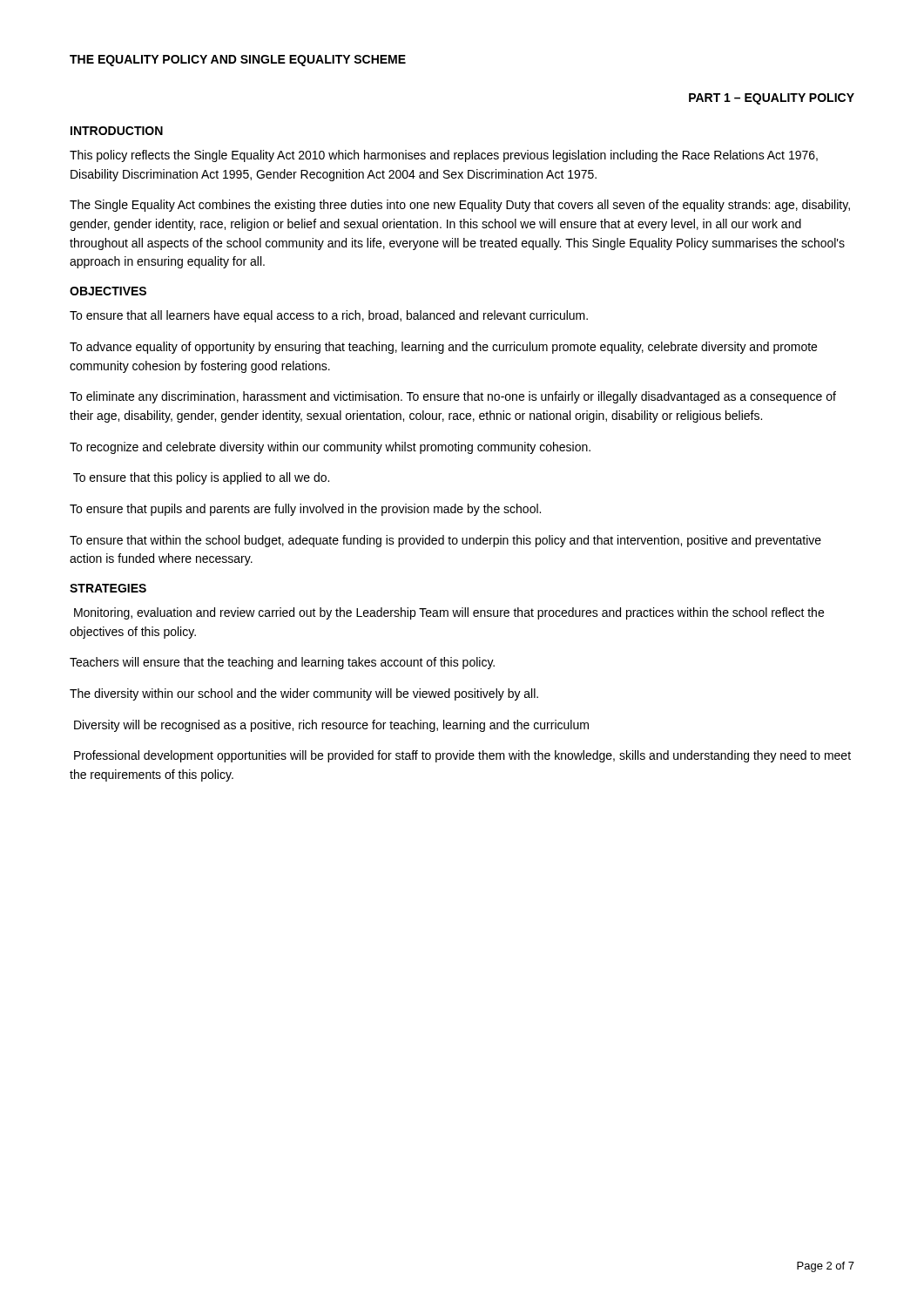Screen dimensions: 1307x924
Task: Locate the text block with the text "Monitoring, evaluation and"
Action: [x=447, y=622]
